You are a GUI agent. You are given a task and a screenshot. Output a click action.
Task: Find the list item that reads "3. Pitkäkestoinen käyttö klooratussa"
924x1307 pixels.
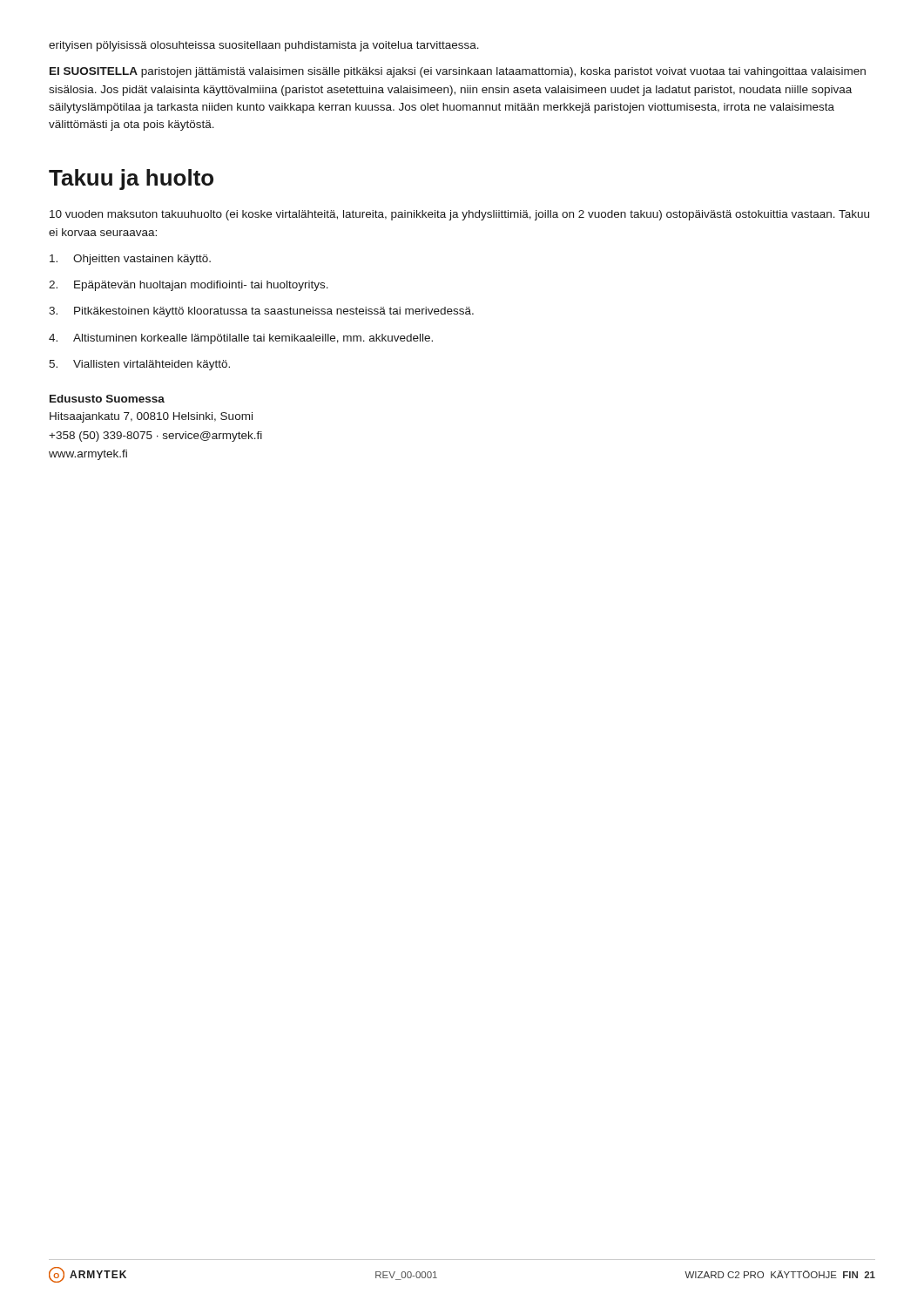click(262, 312)
